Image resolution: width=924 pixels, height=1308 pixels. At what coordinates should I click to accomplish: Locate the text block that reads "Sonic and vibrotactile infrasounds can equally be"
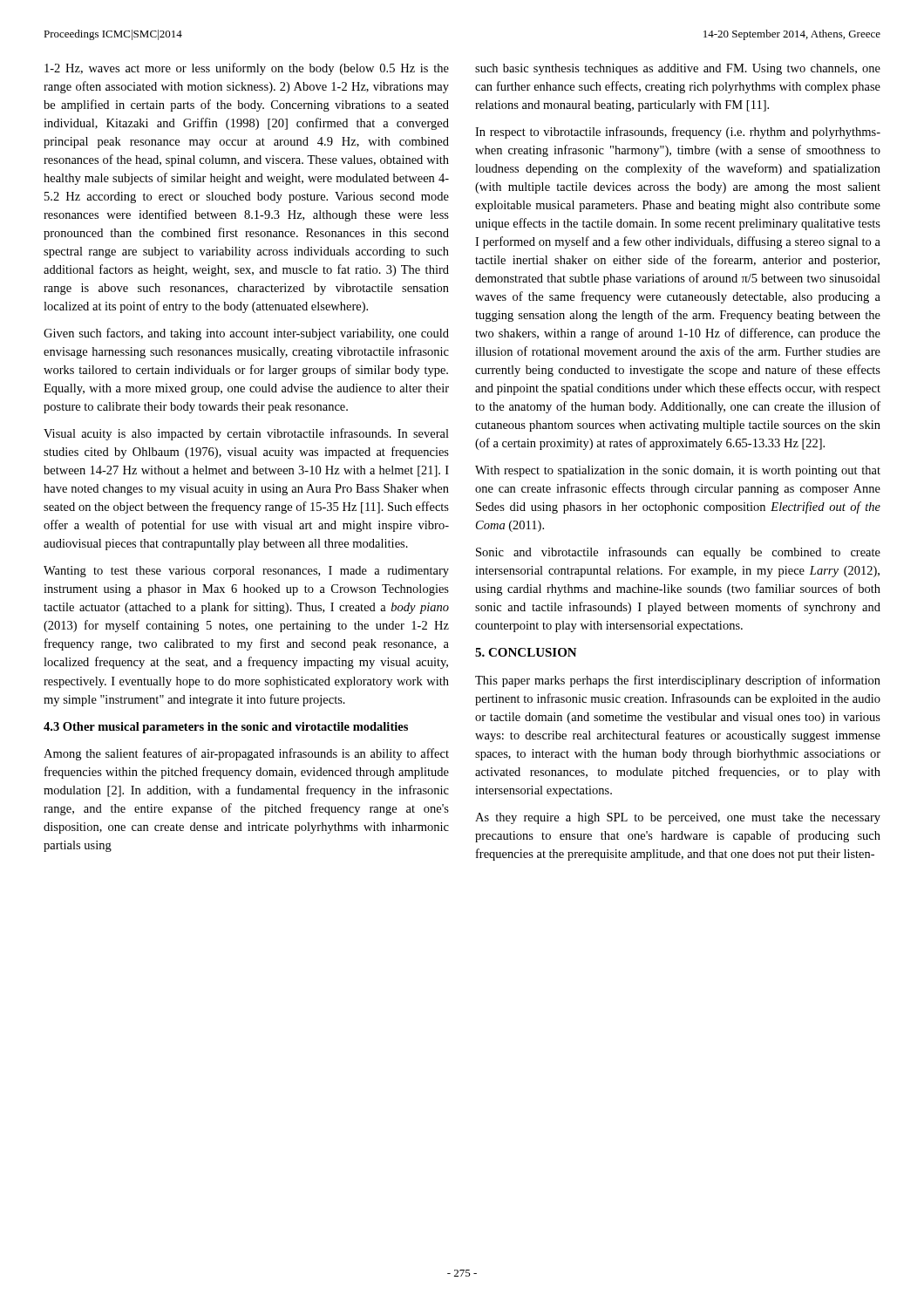click(678, 589)
